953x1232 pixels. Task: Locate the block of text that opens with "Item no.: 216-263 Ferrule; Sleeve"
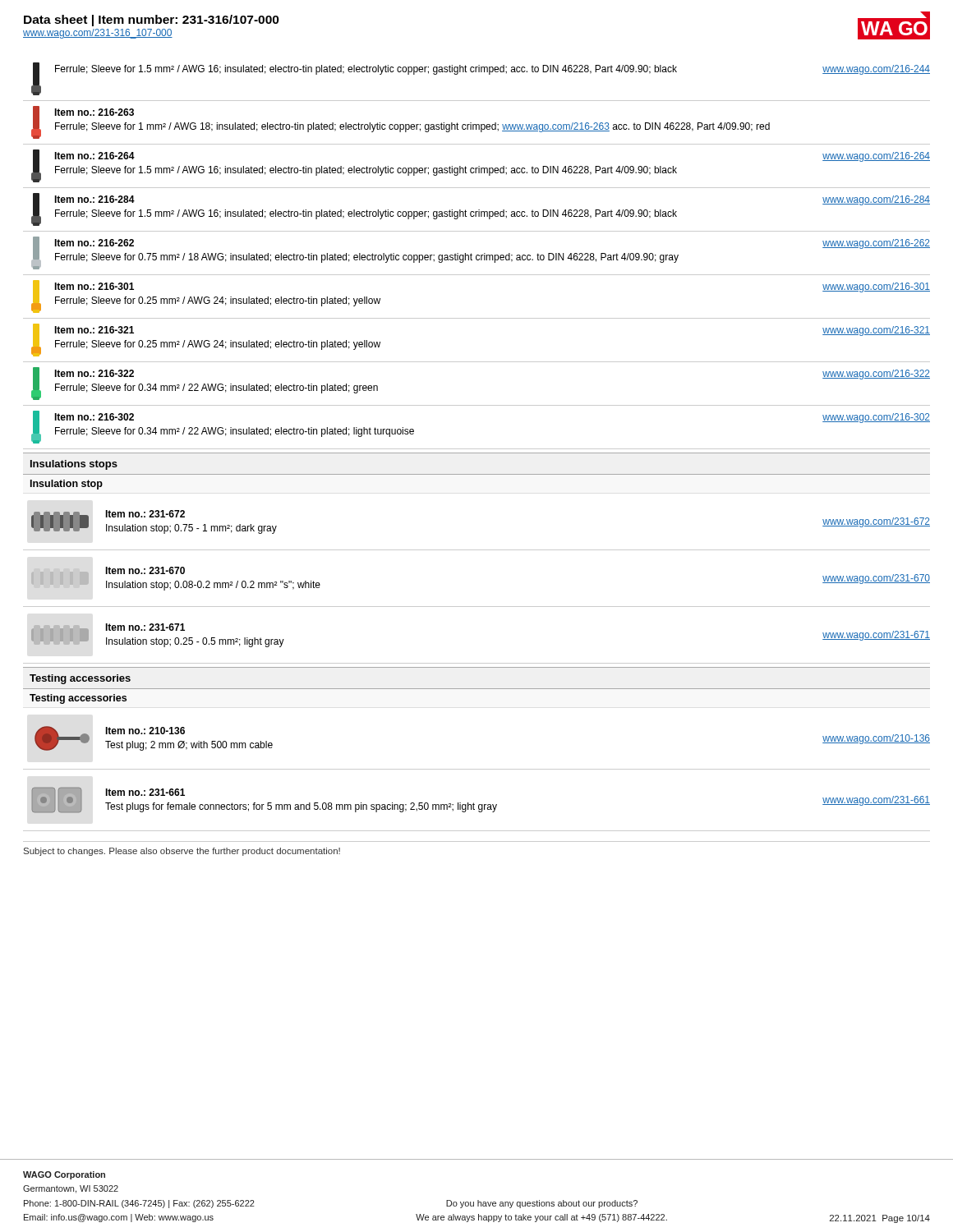[x=476, y=122]
